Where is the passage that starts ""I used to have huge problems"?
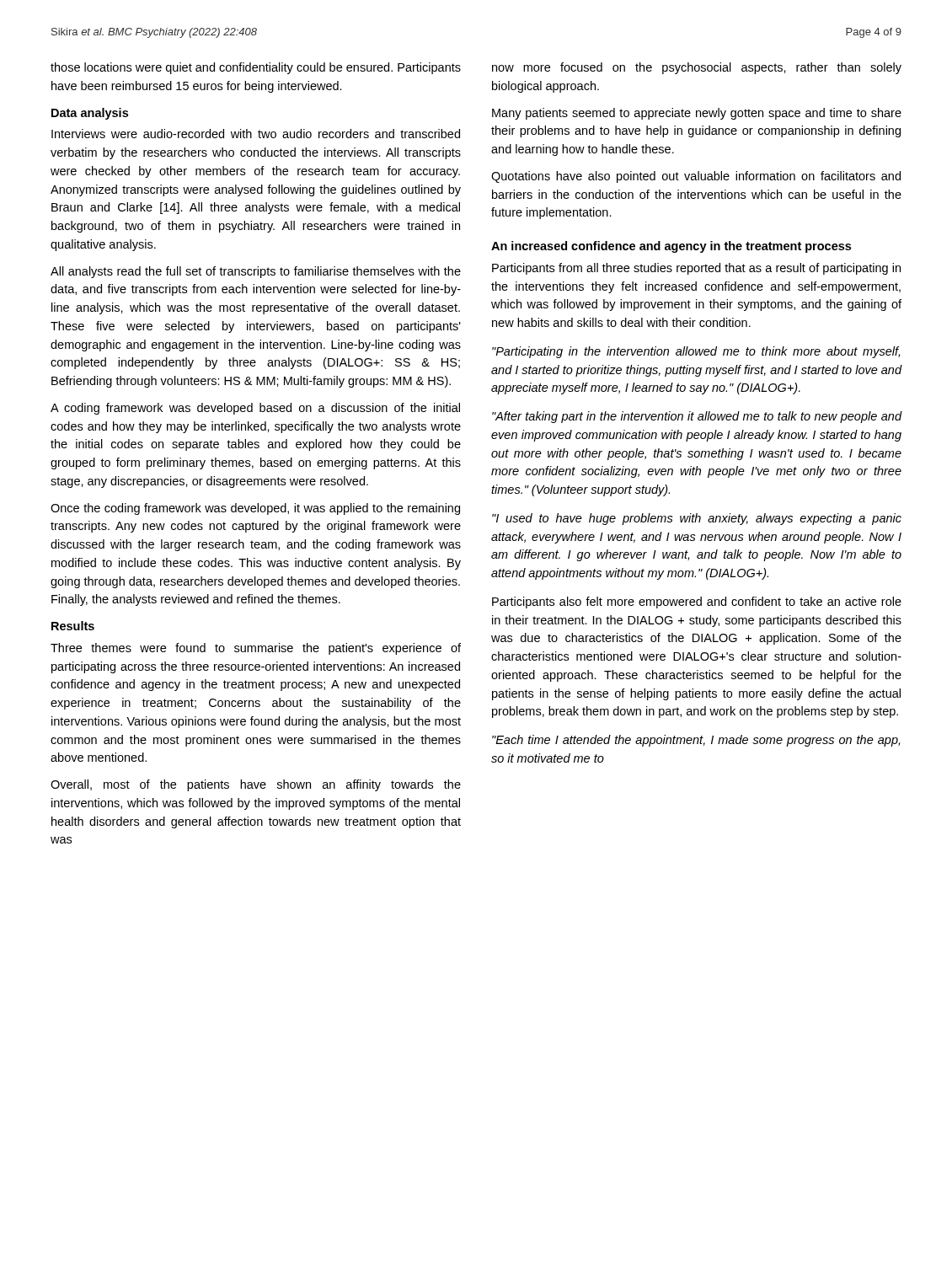952x1264 pixels. 696,546
